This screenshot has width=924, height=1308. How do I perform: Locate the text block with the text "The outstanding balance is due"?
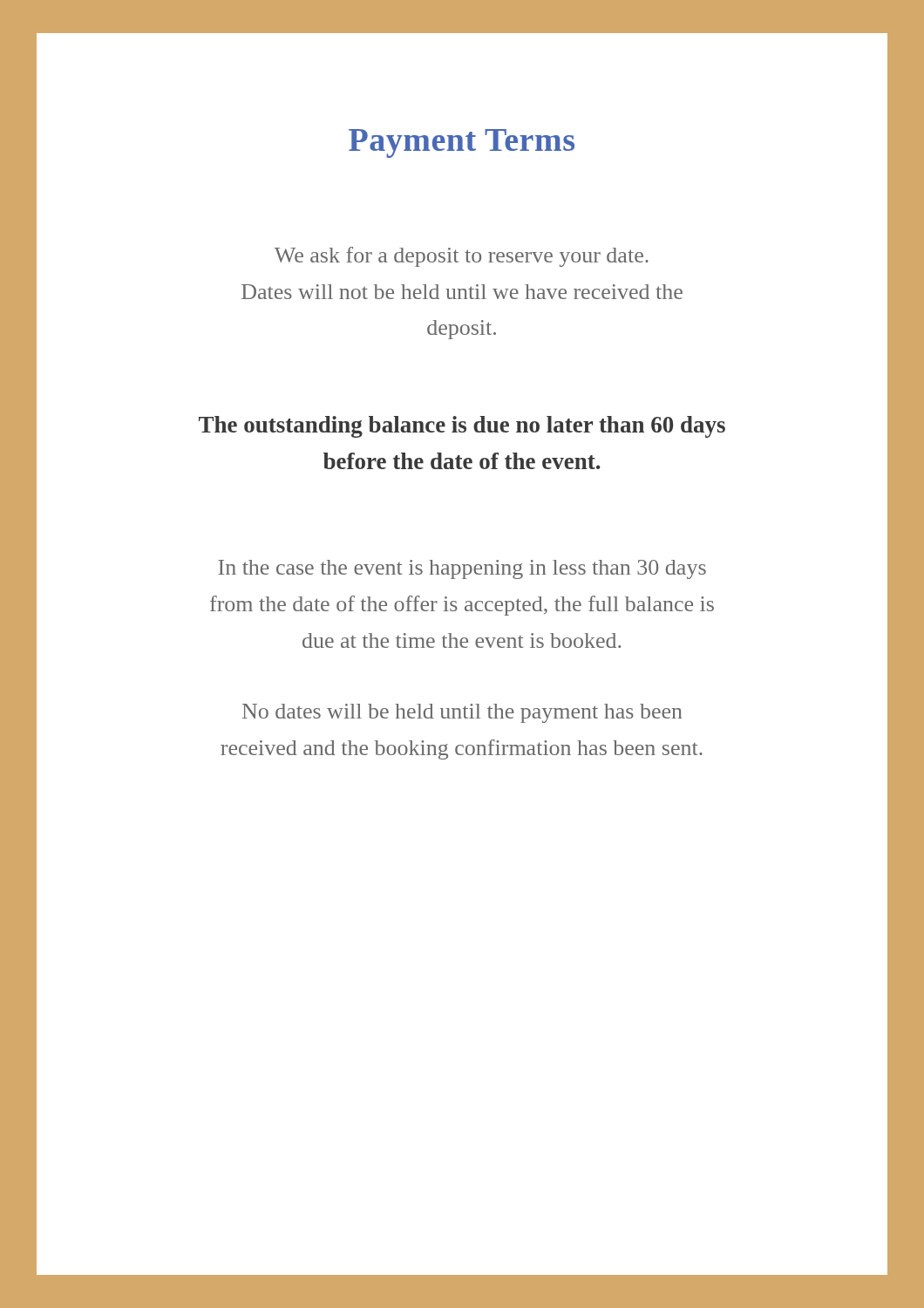tap(462, 443)
